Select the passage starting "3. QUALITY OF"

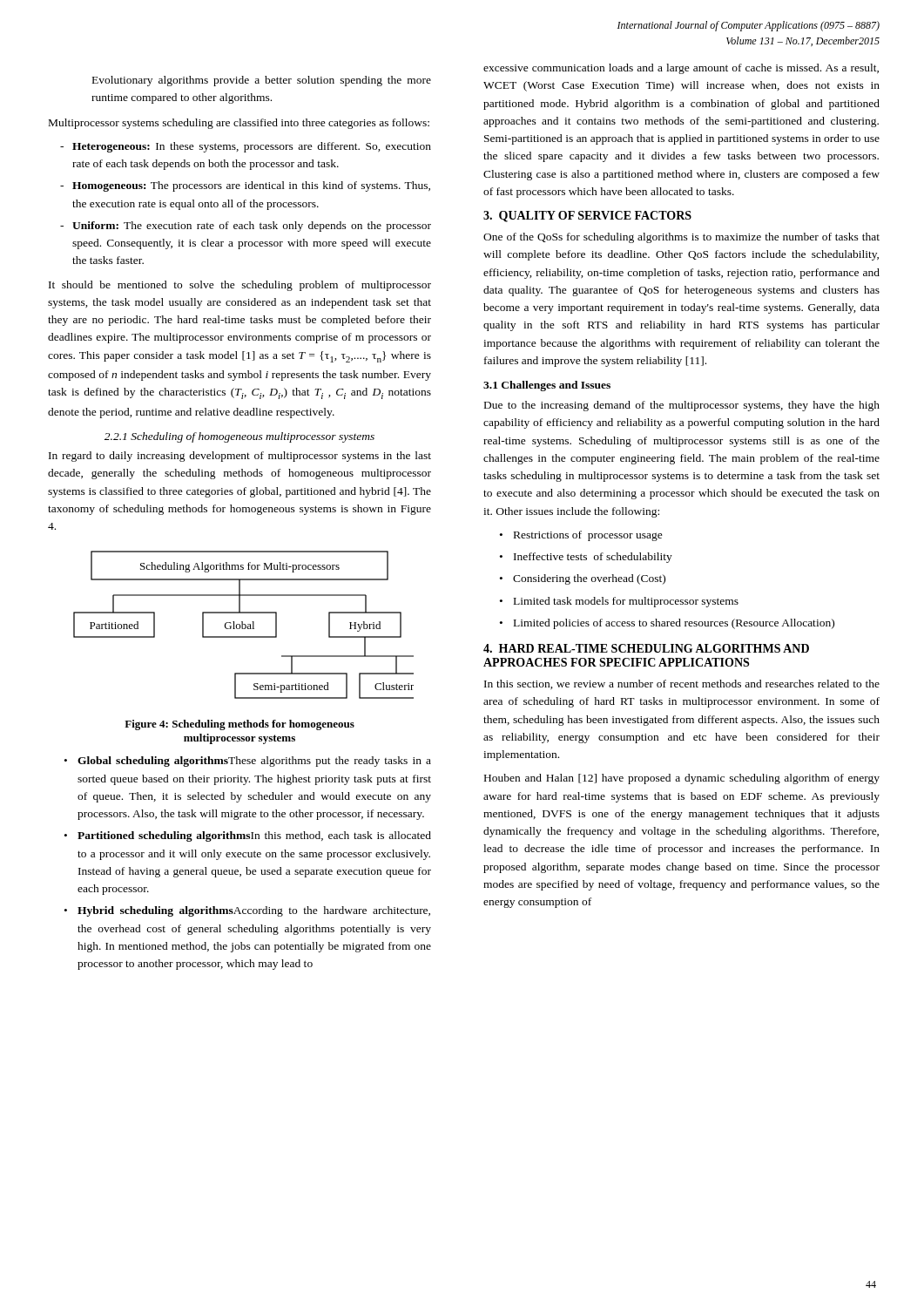coord(587,216)
